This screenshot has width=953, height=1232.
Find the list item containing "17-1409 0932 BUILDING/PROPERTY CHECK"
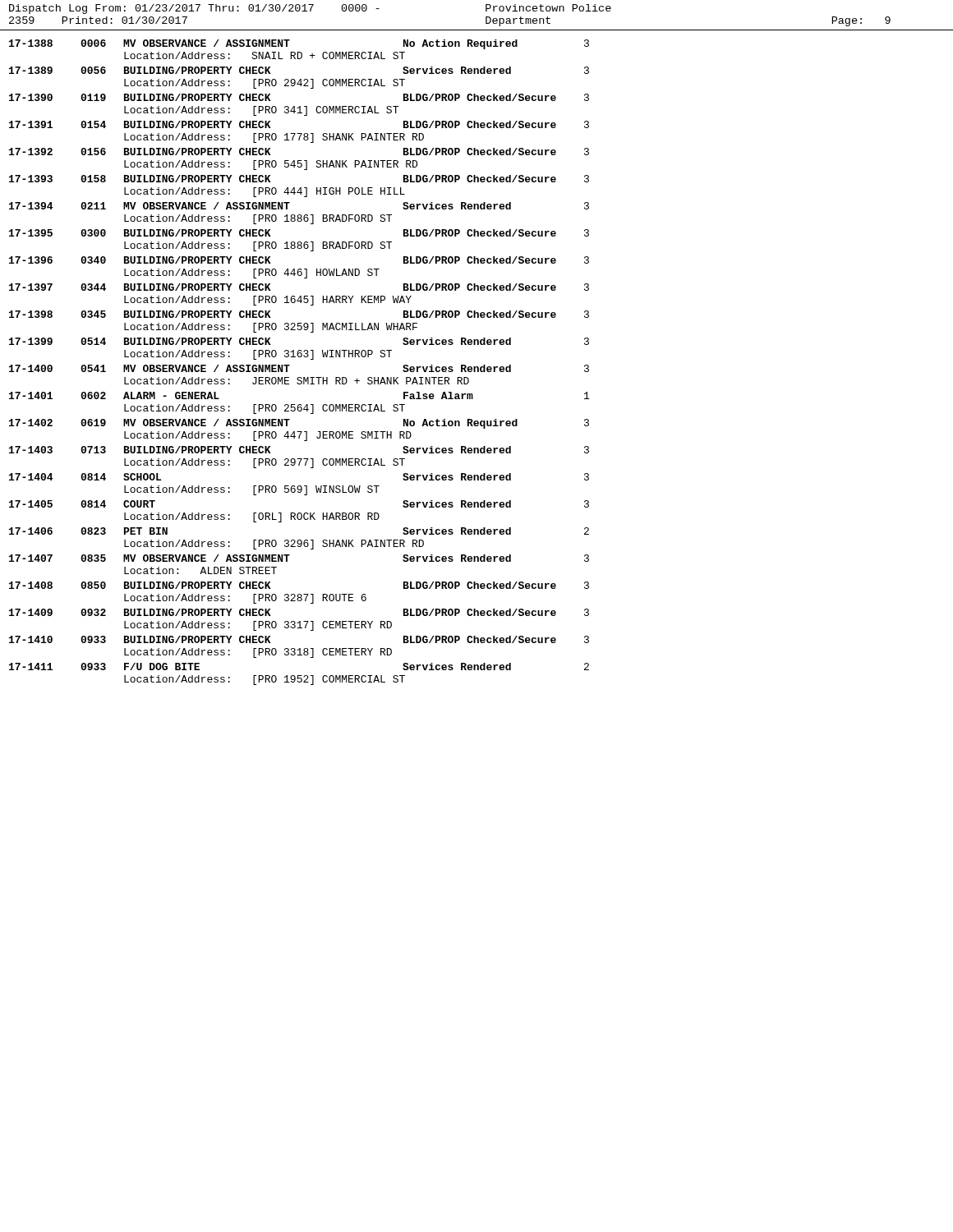(476, 619)
